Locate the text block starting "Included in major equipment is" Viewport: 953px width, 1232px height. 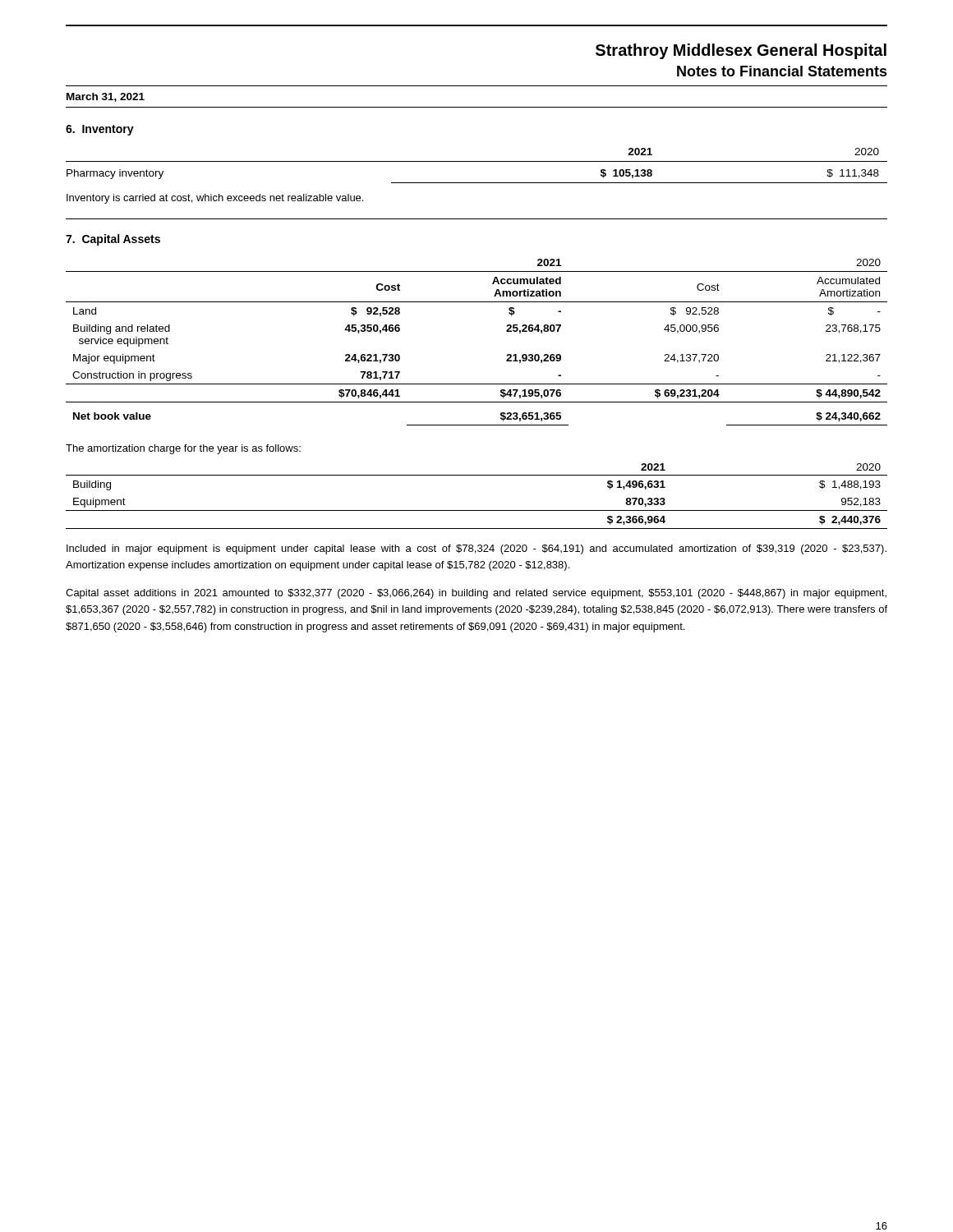[x=476, y=556]
